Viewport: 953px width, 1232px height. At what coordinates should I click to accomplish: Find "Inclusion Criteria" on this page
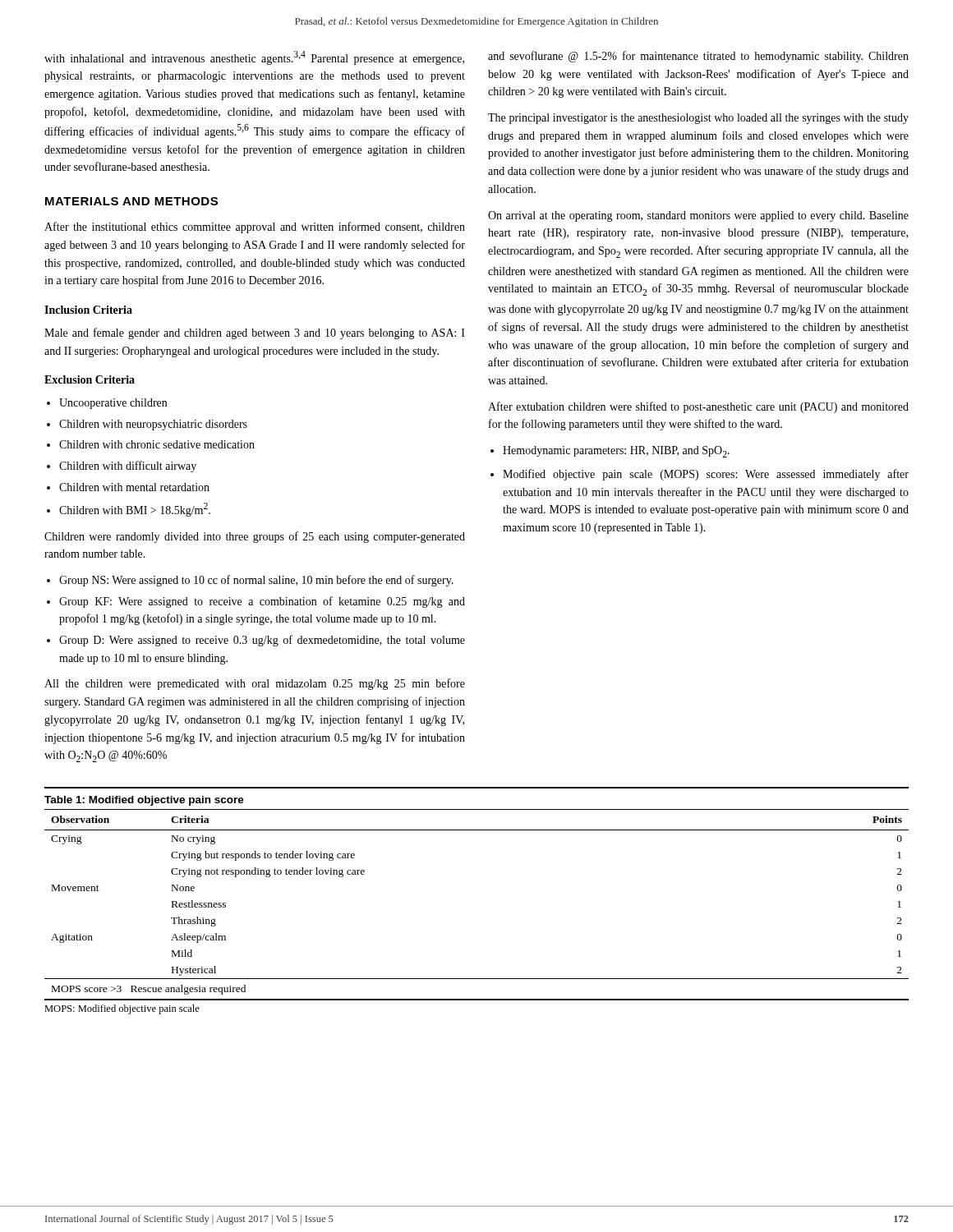click(88, 310)
